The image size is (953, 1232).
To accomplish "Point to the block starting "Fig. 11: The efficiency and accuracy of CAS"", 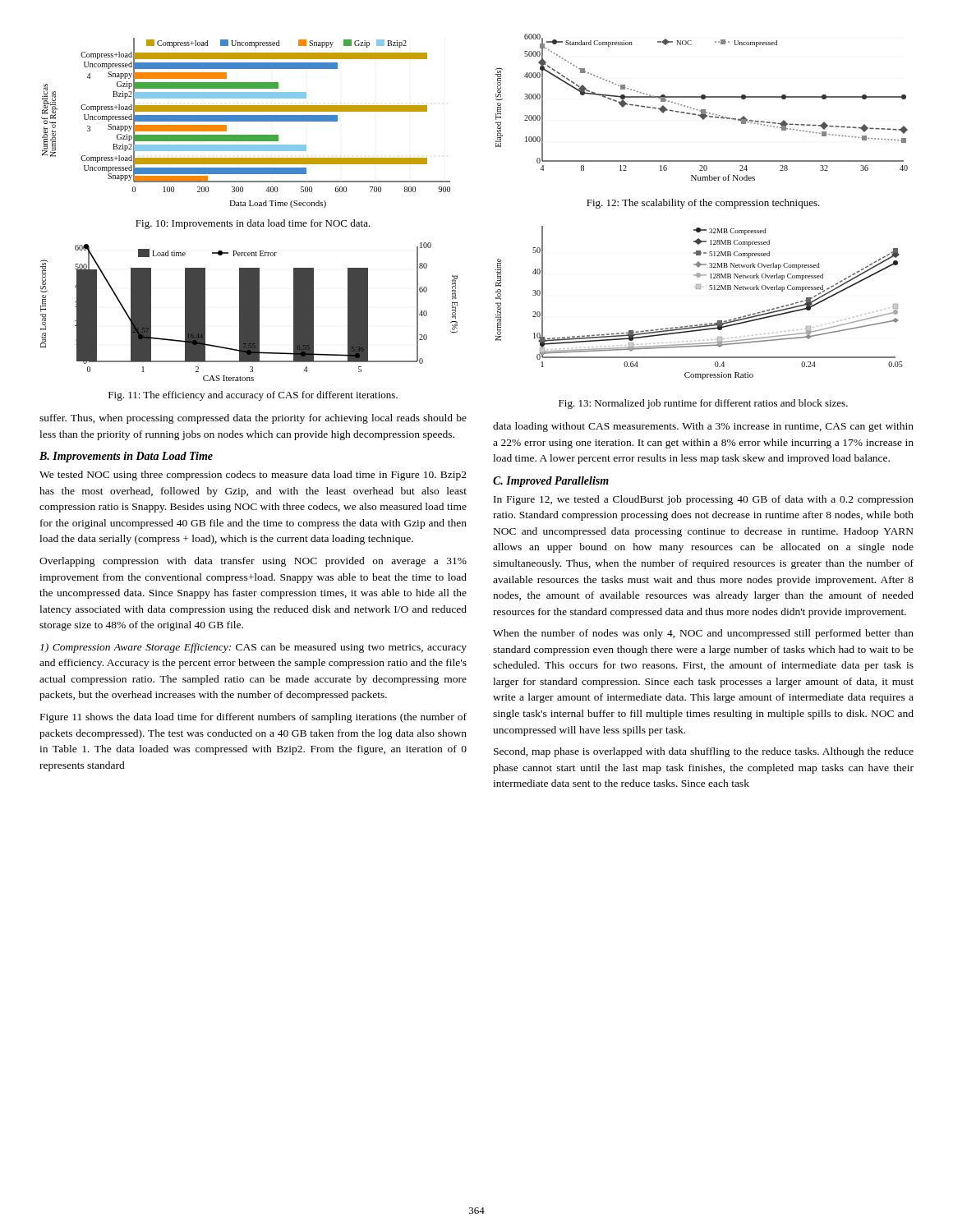I will [253, 395].
